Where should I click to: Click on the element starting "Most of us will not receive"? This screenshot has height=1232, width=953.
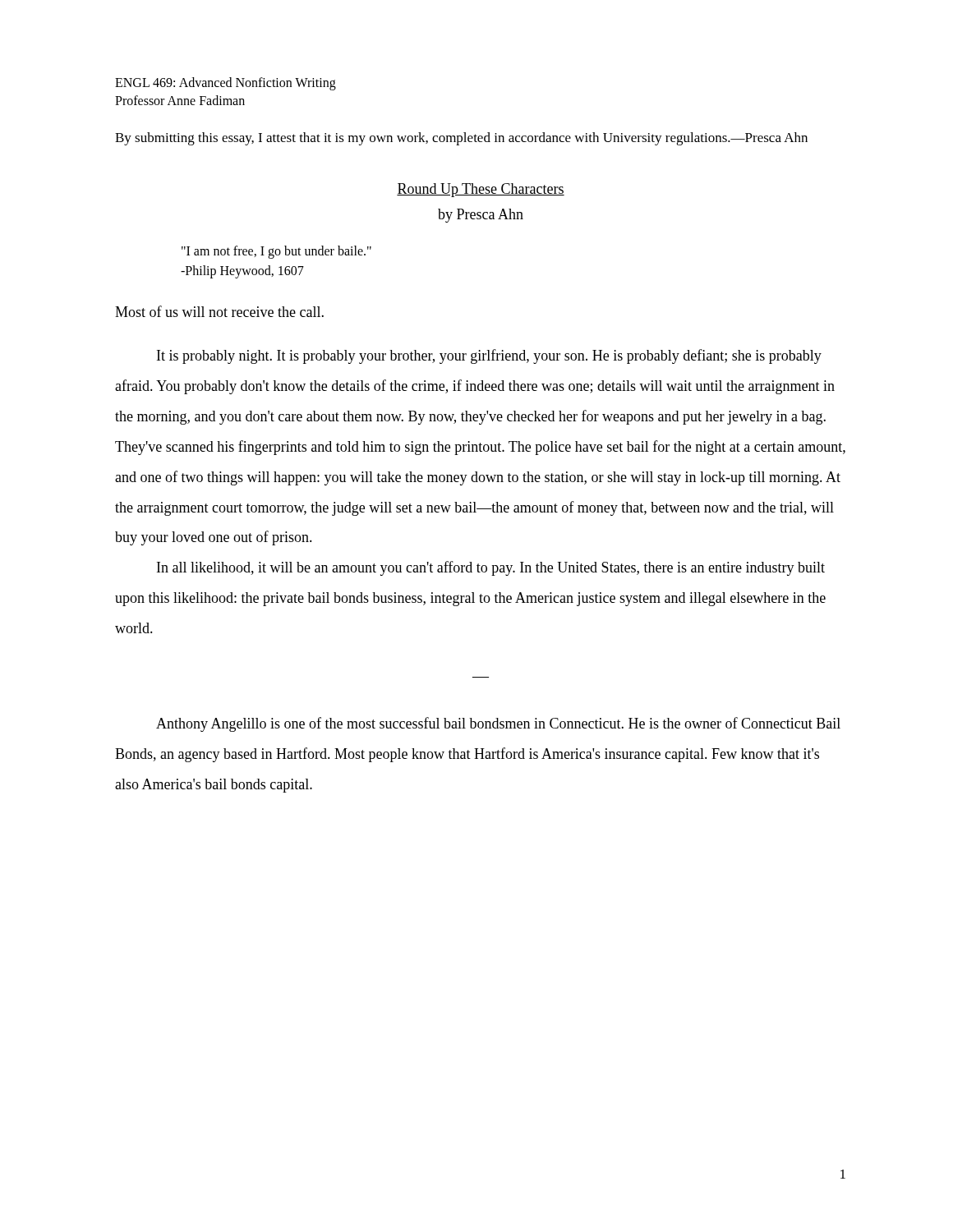tap(220, 312)
